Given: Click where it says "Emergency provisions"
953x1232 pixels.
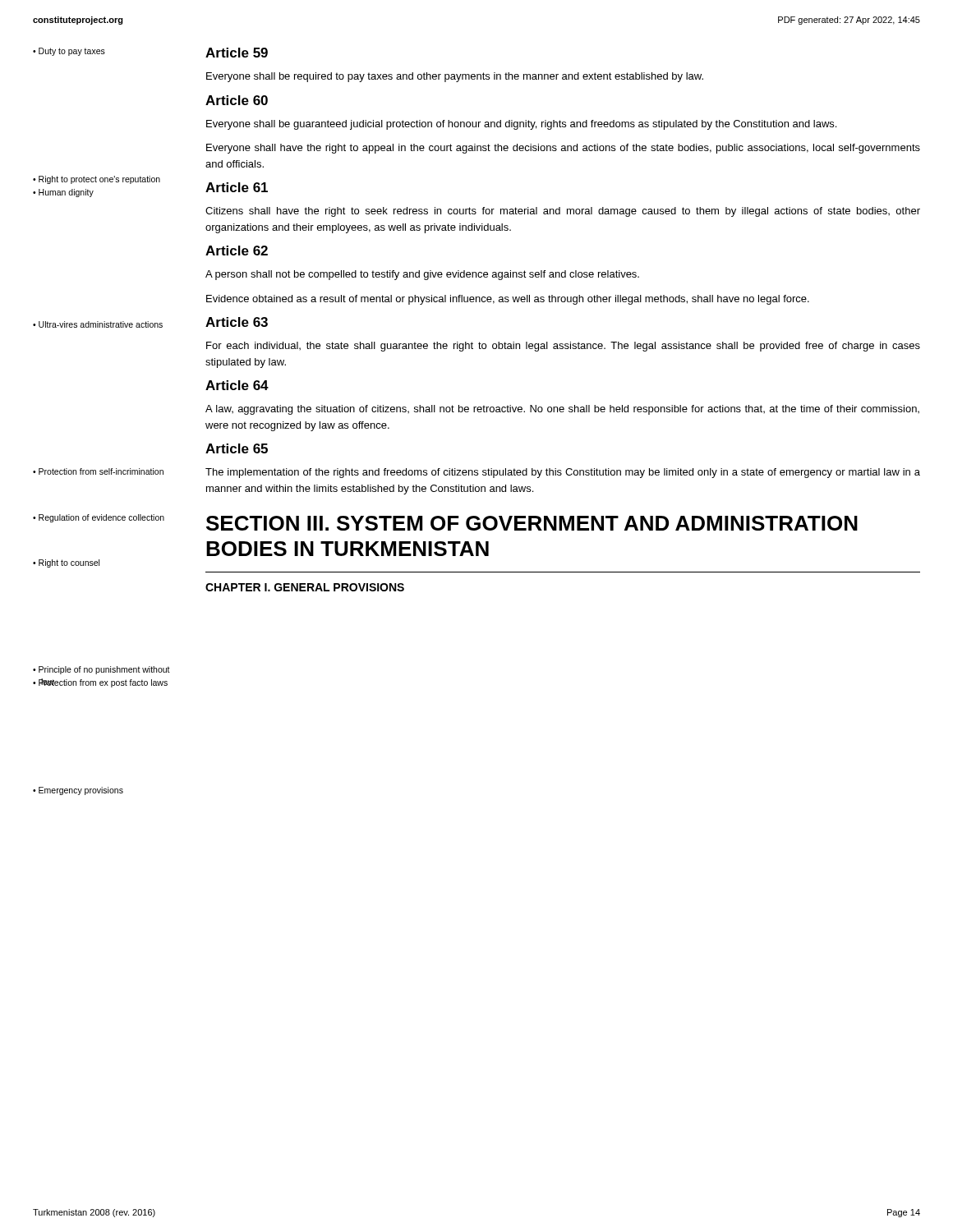Looking at the screenshot, I should (81, 790).
